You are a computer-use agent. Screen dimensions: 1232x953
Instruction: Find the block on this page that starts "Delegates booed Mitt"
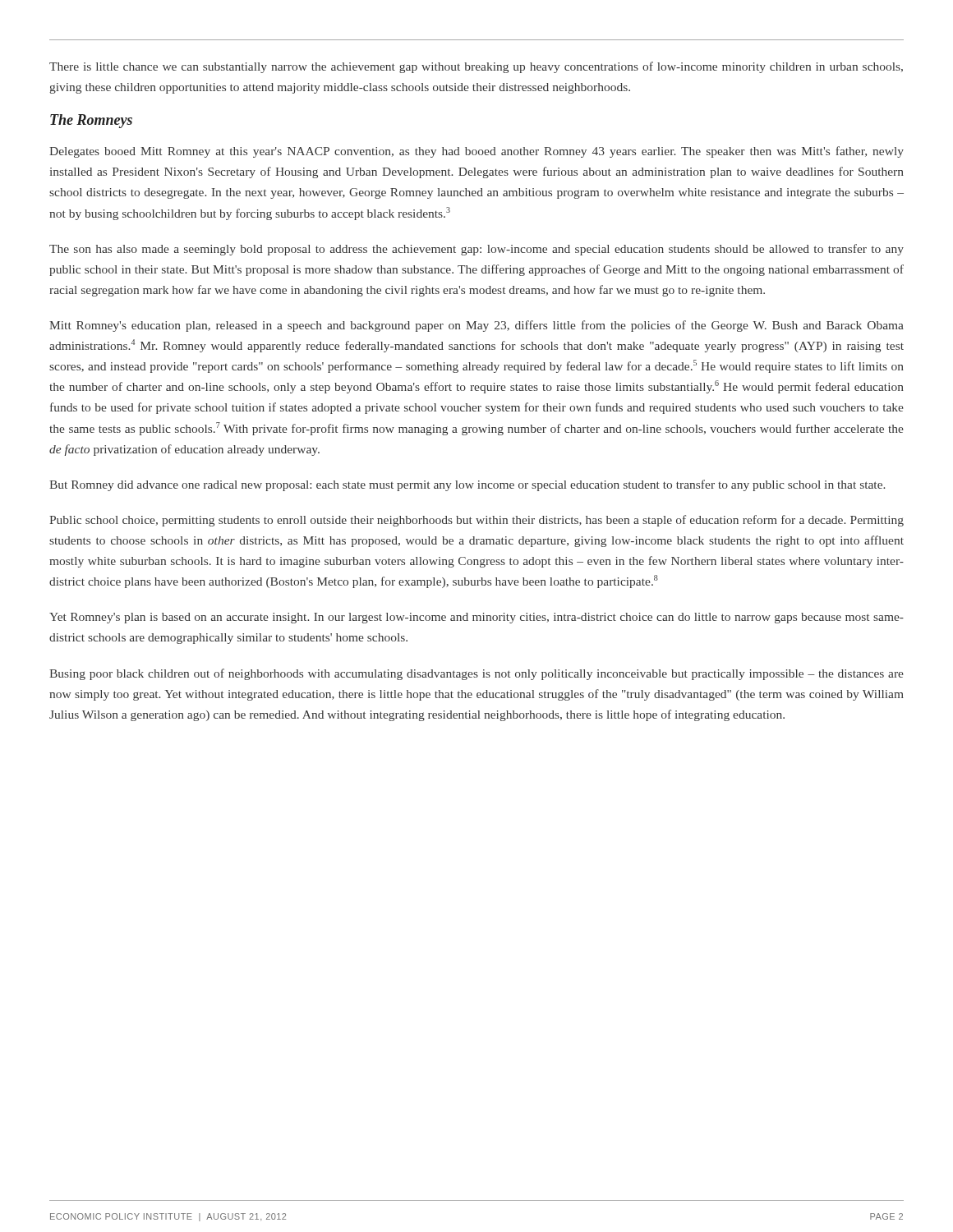point(476,182)
